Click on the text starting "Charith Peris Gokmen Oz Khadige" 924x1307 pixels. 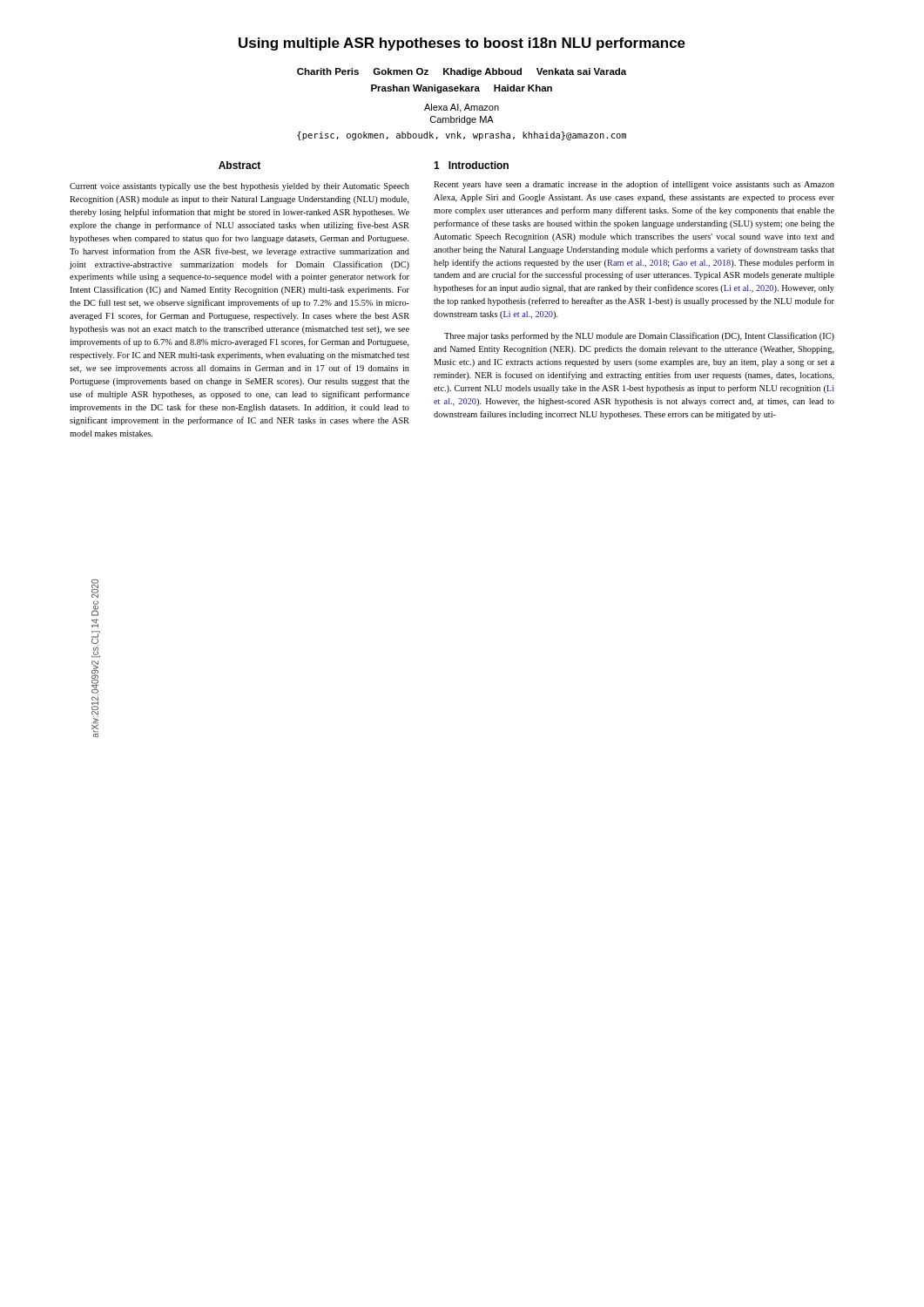click(462, 71)
